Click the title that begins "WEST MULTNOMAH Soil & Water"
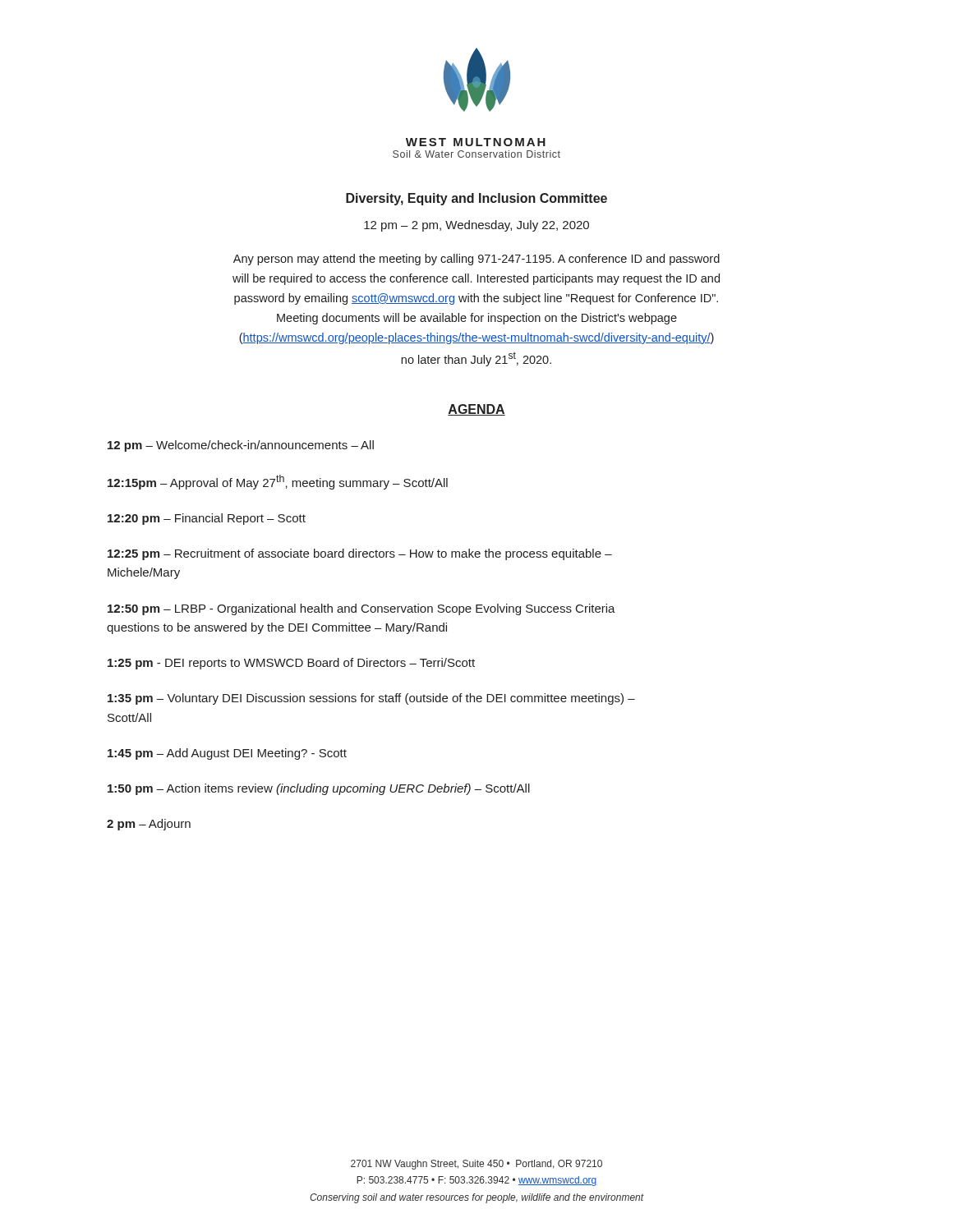Screen dimensions: 1232x953 click(476, 147)
